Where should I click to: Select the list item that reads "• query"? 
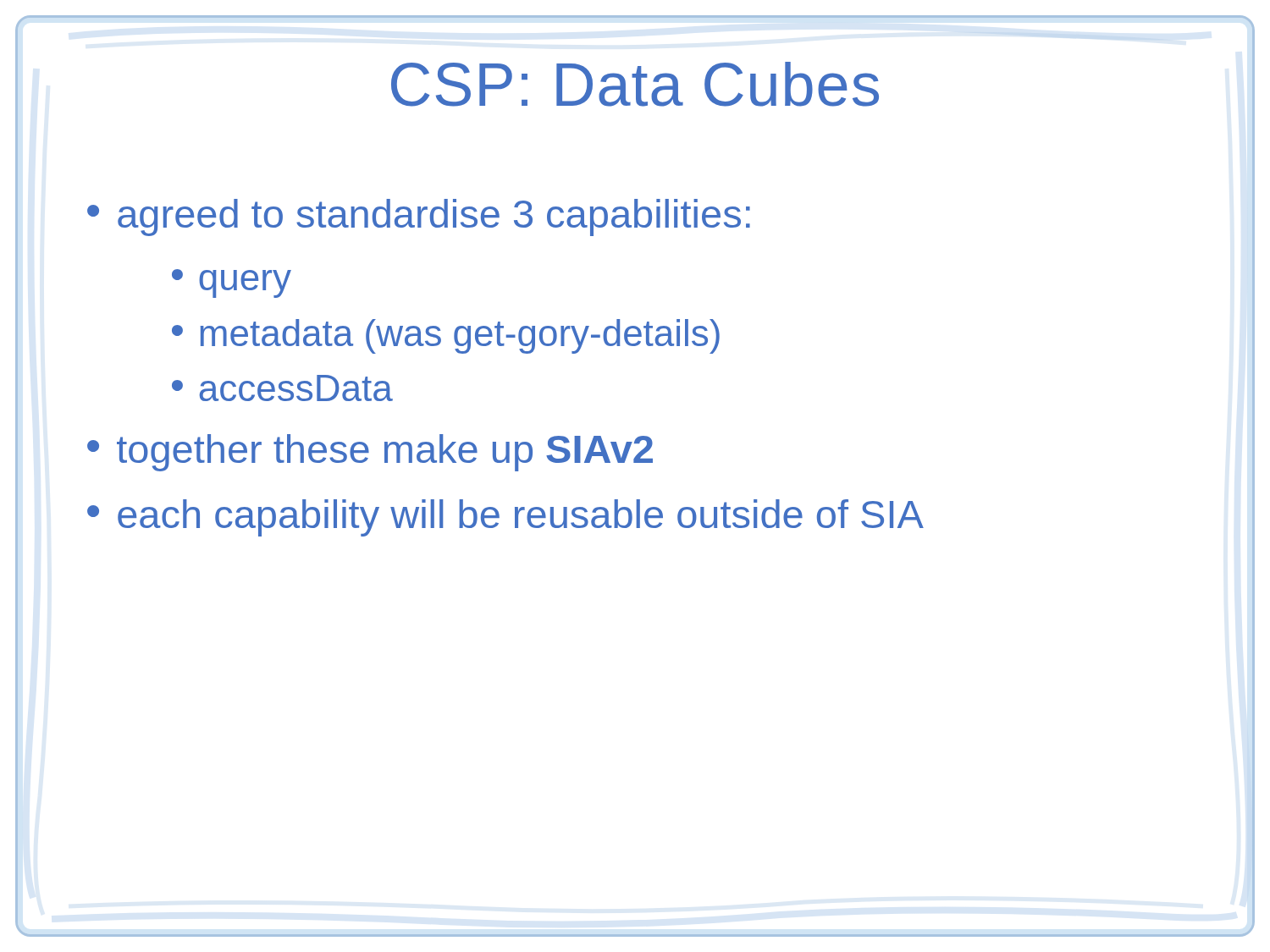click(232, 283)
